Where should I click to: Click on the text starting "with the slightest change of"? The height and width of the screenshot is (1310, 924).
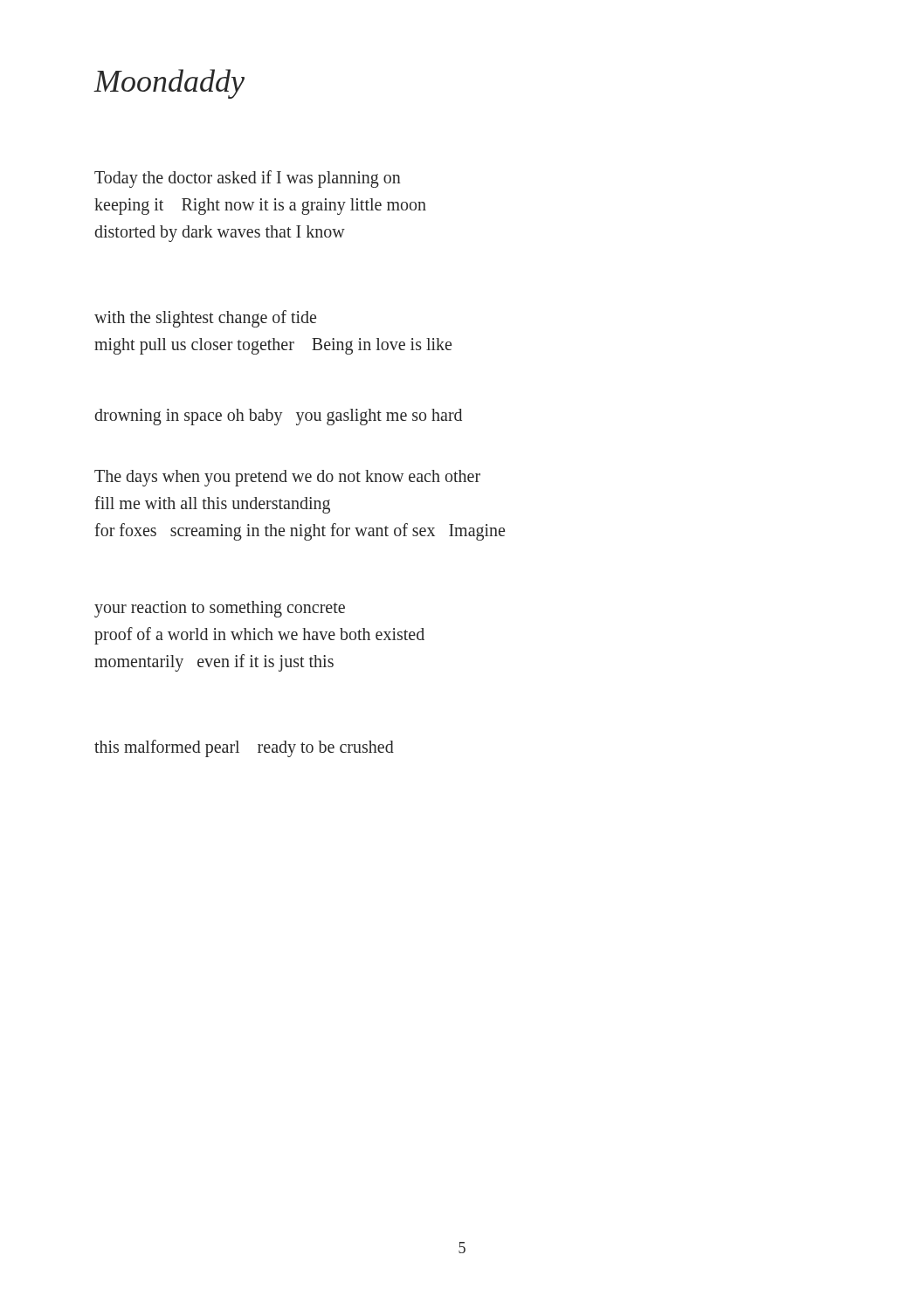pos(273,331)
